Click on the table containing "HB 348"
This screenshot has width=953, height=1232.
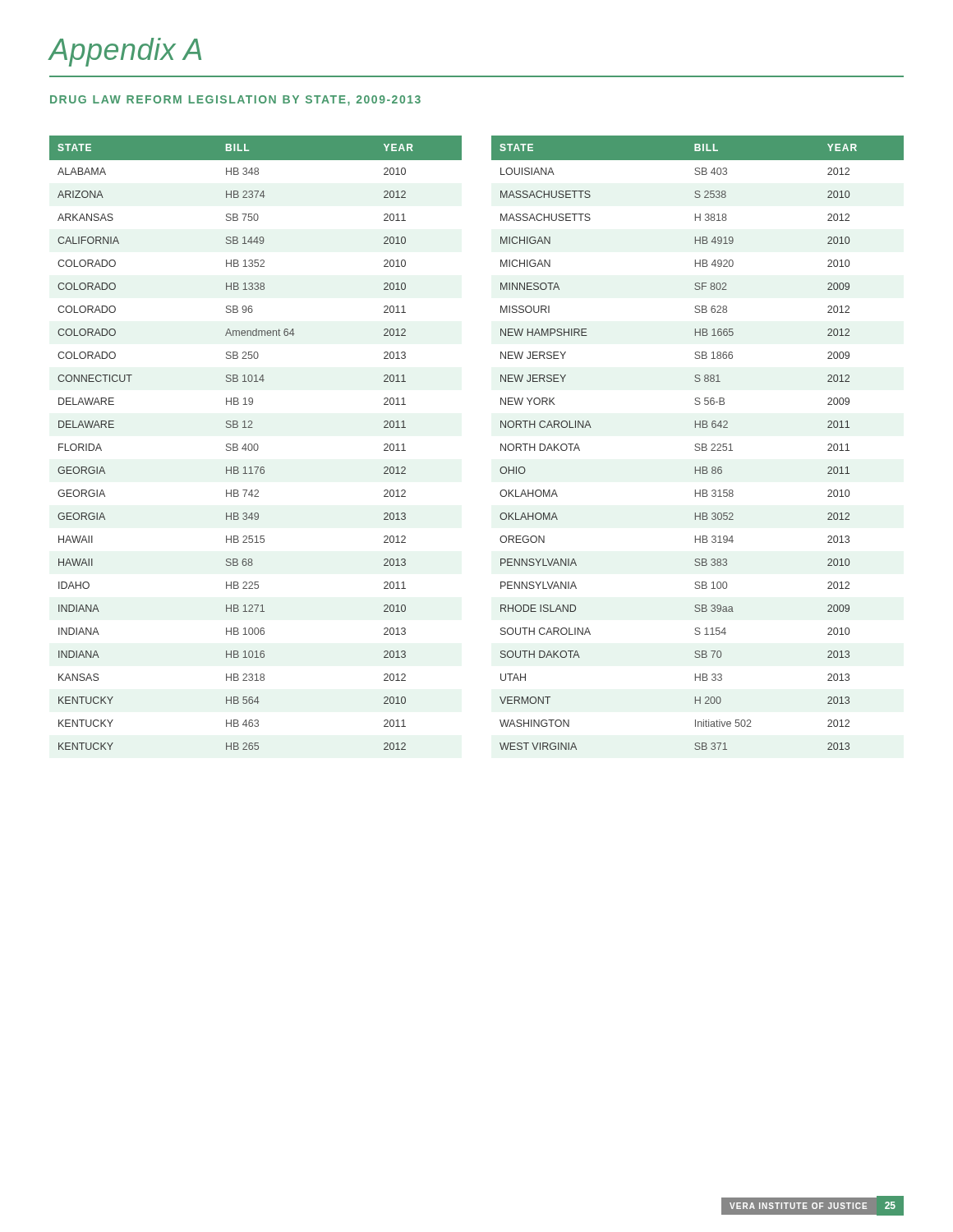coord(255,447)
